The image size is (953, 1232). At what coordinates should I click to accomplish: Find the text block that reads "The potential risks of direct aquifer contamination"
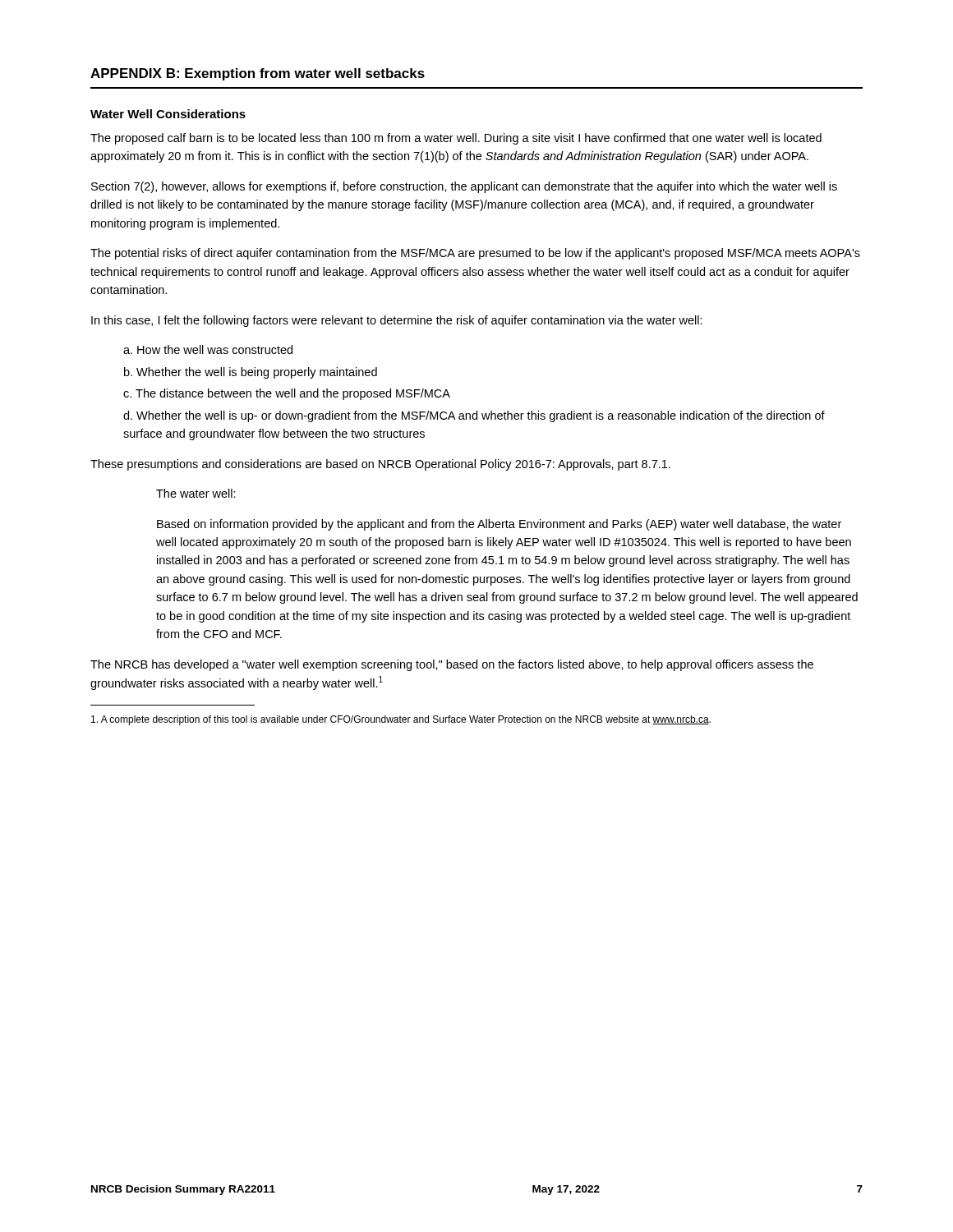(475, 272)
